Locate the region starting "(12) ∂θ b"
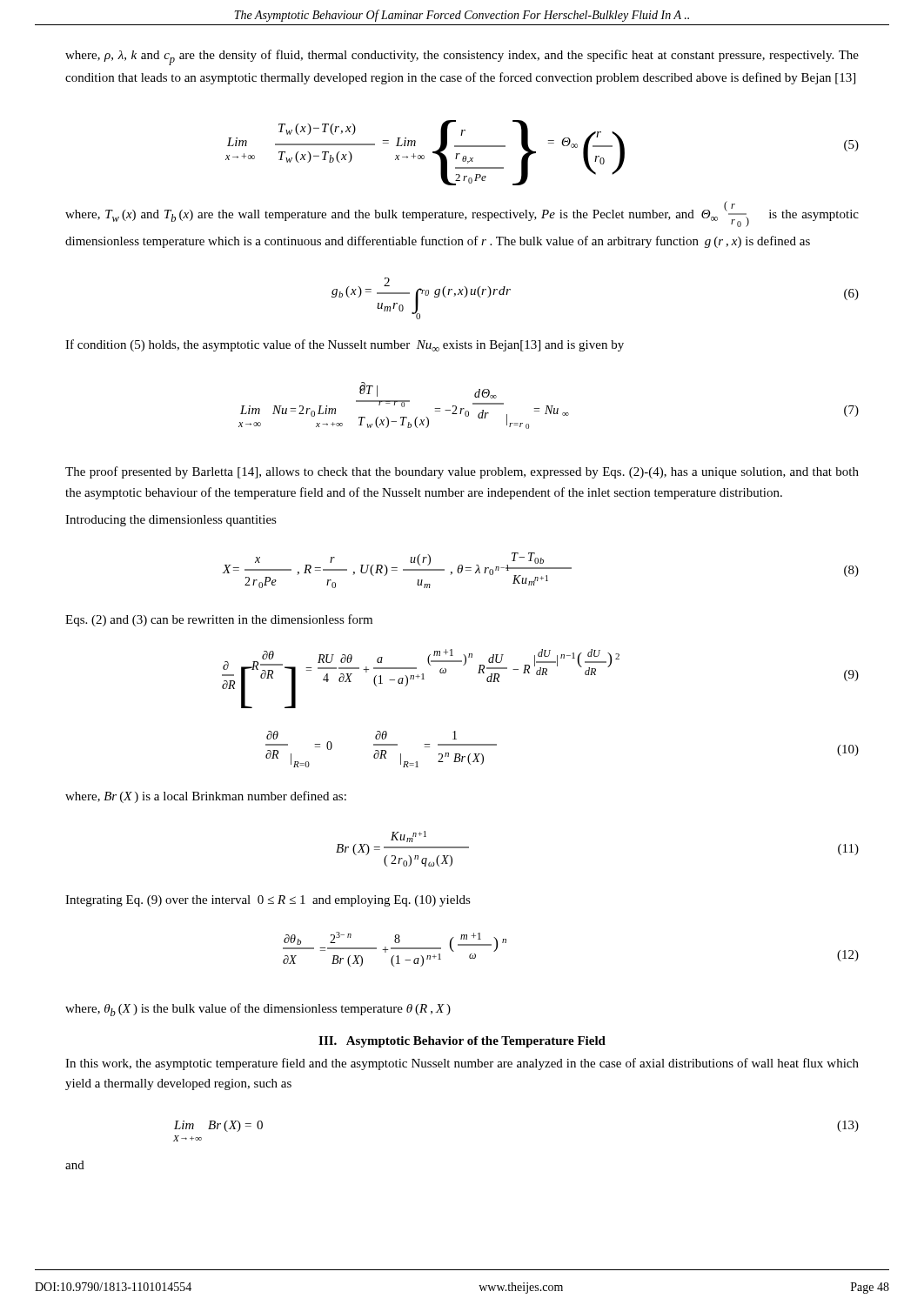 point(415,949)
